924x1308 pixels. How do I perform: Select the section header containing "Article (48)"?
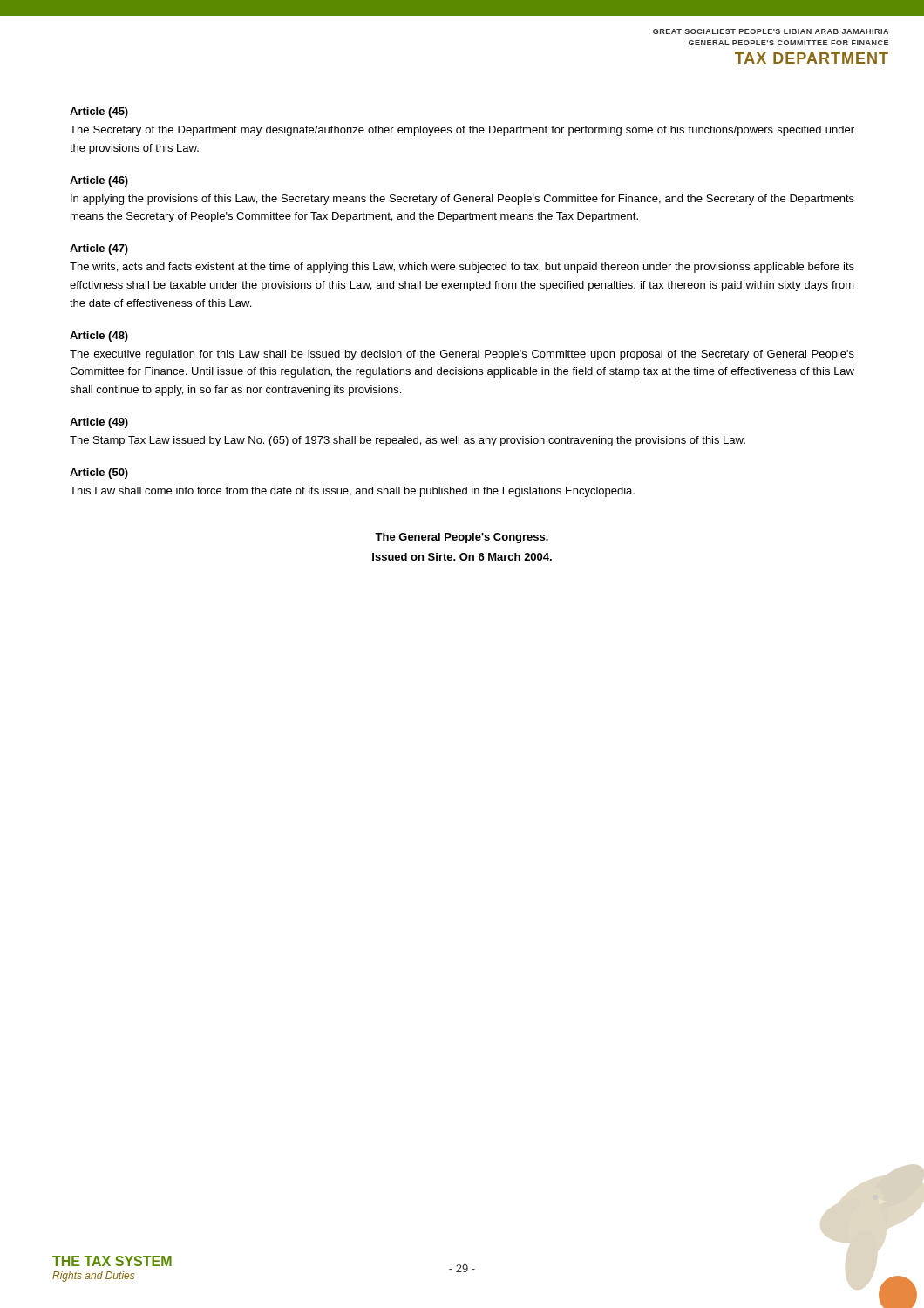coord(99,335)
